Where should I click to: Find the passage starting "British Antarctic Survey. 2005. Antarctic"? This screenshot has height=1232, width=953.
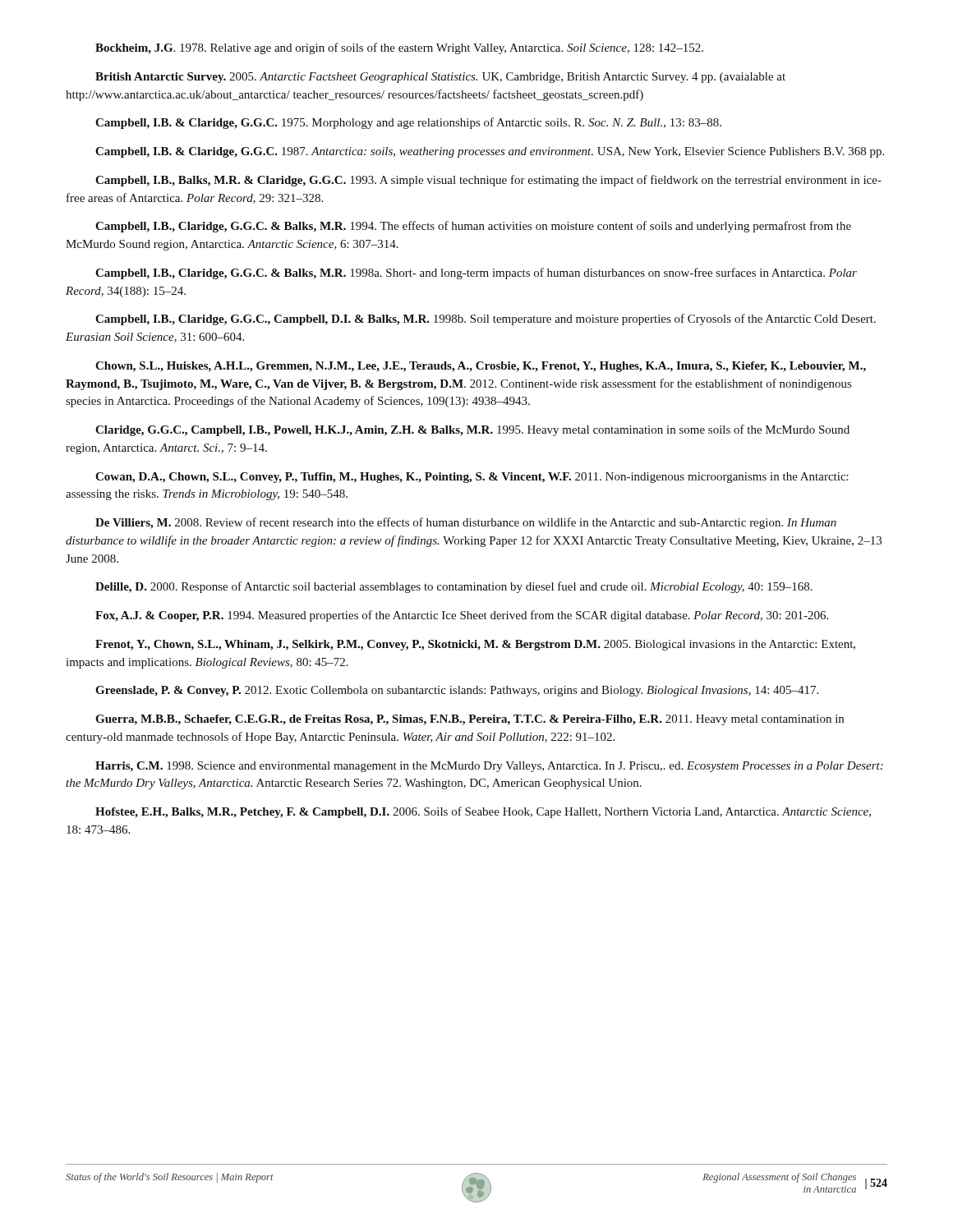[426, 85]
